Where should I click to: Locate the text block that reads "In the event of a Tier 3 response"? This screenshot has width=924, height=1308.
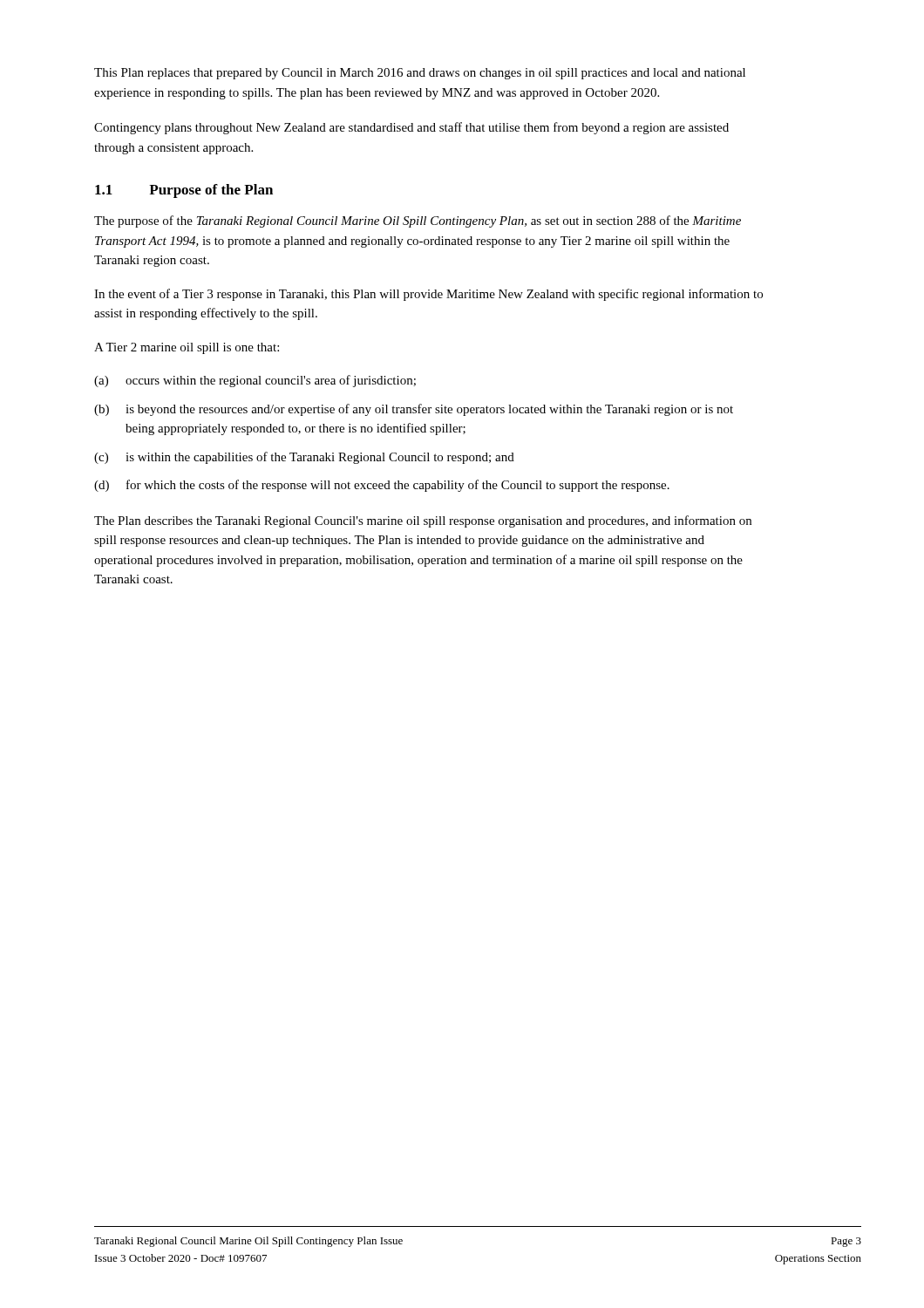click(429, 303)
